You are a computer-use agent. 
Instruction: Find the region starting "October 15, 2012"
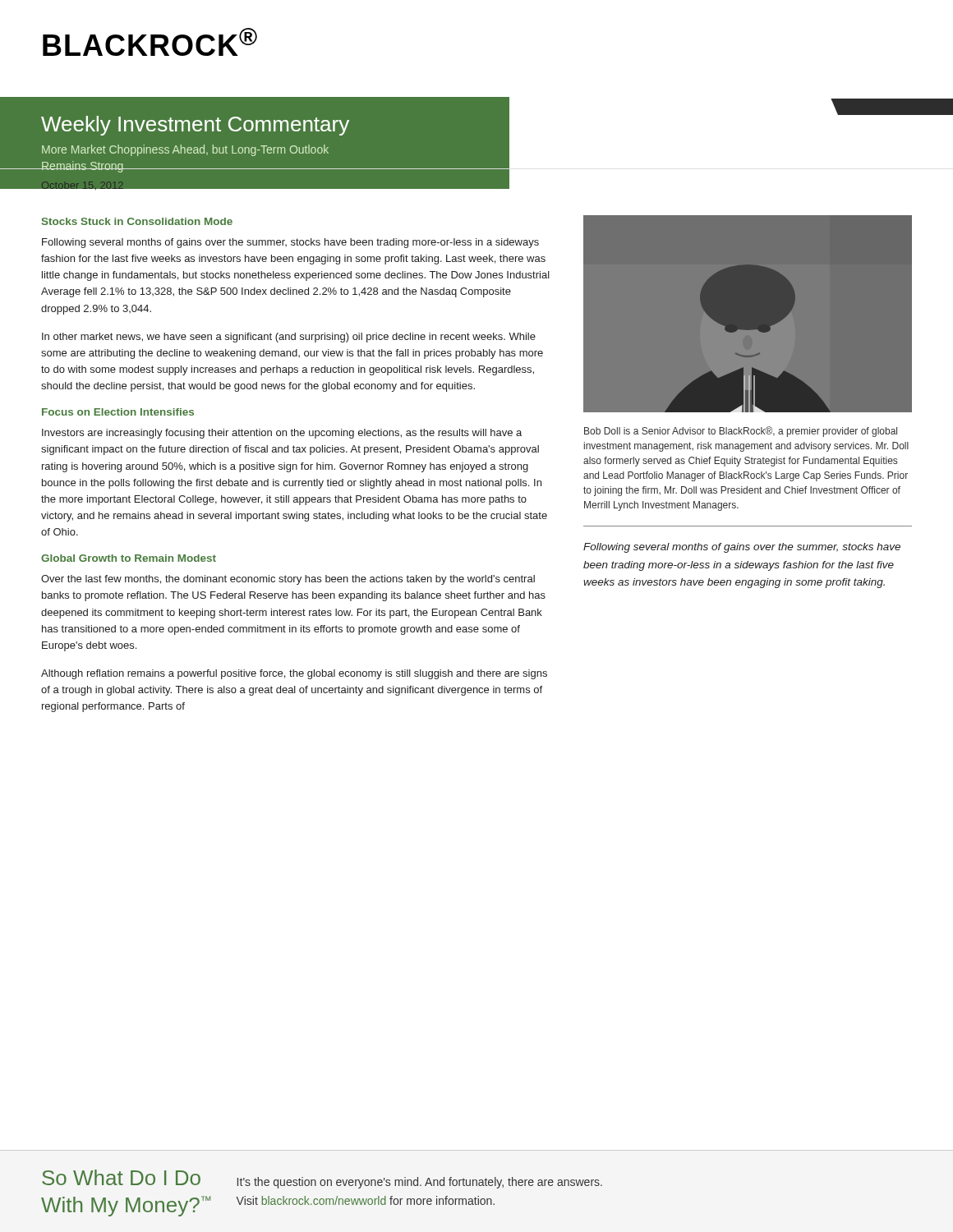(82, 185)
